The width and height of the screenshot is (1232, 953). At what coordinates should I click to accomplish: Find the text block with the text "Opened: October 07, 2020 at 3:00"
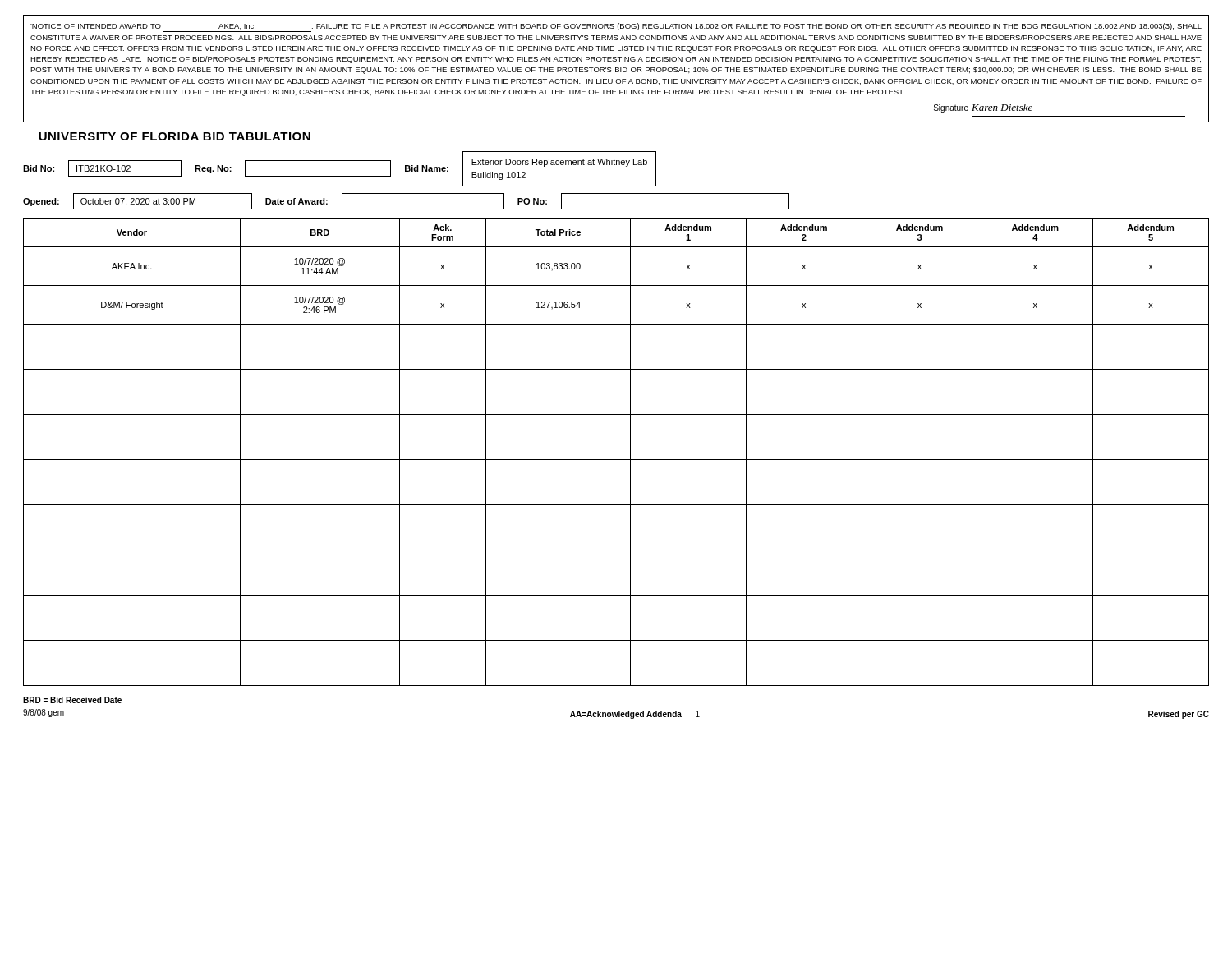click(406, 201)
